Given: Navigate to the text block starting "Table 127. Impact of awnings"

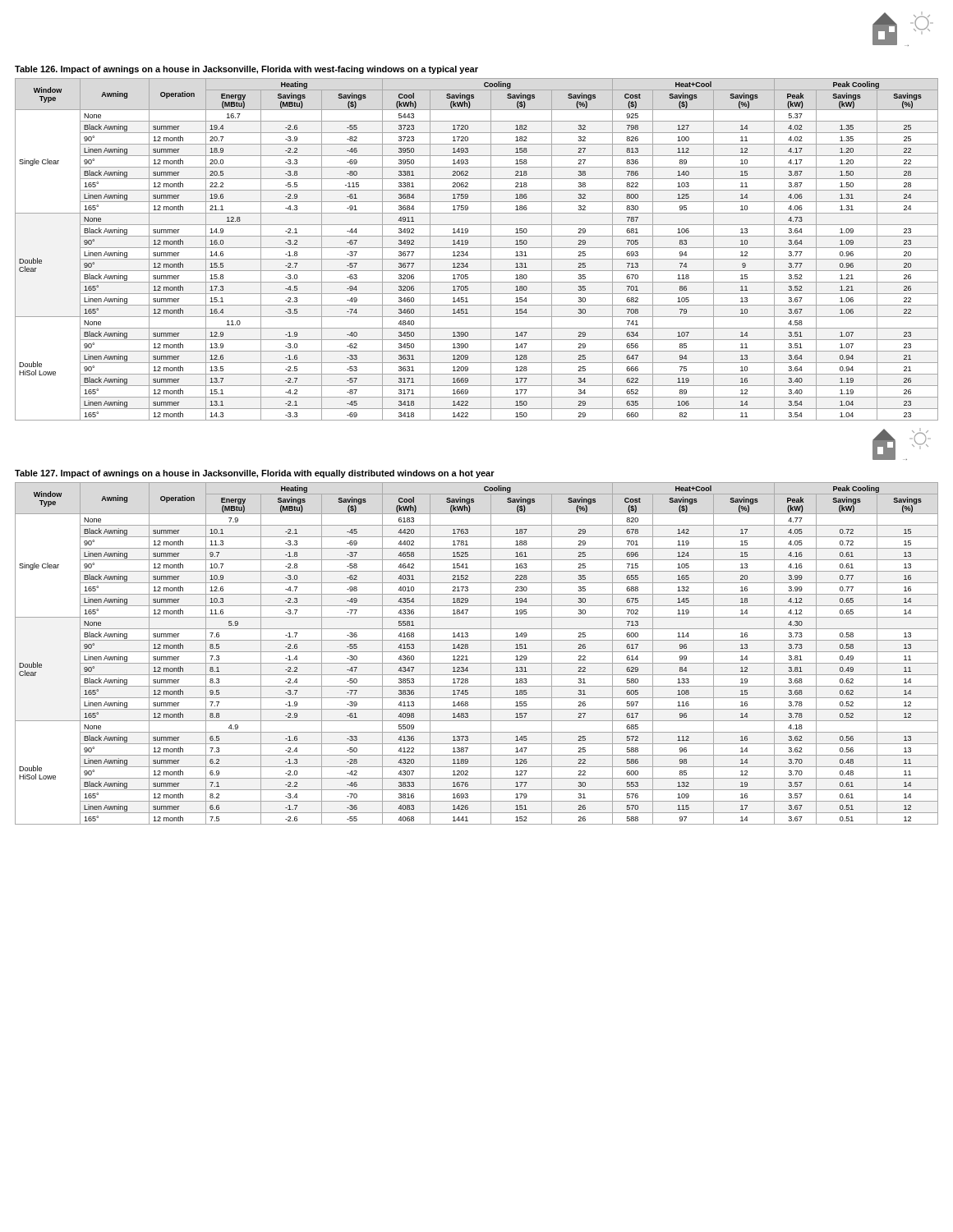Looking at the screenshot, I should [x=254, y=473].
